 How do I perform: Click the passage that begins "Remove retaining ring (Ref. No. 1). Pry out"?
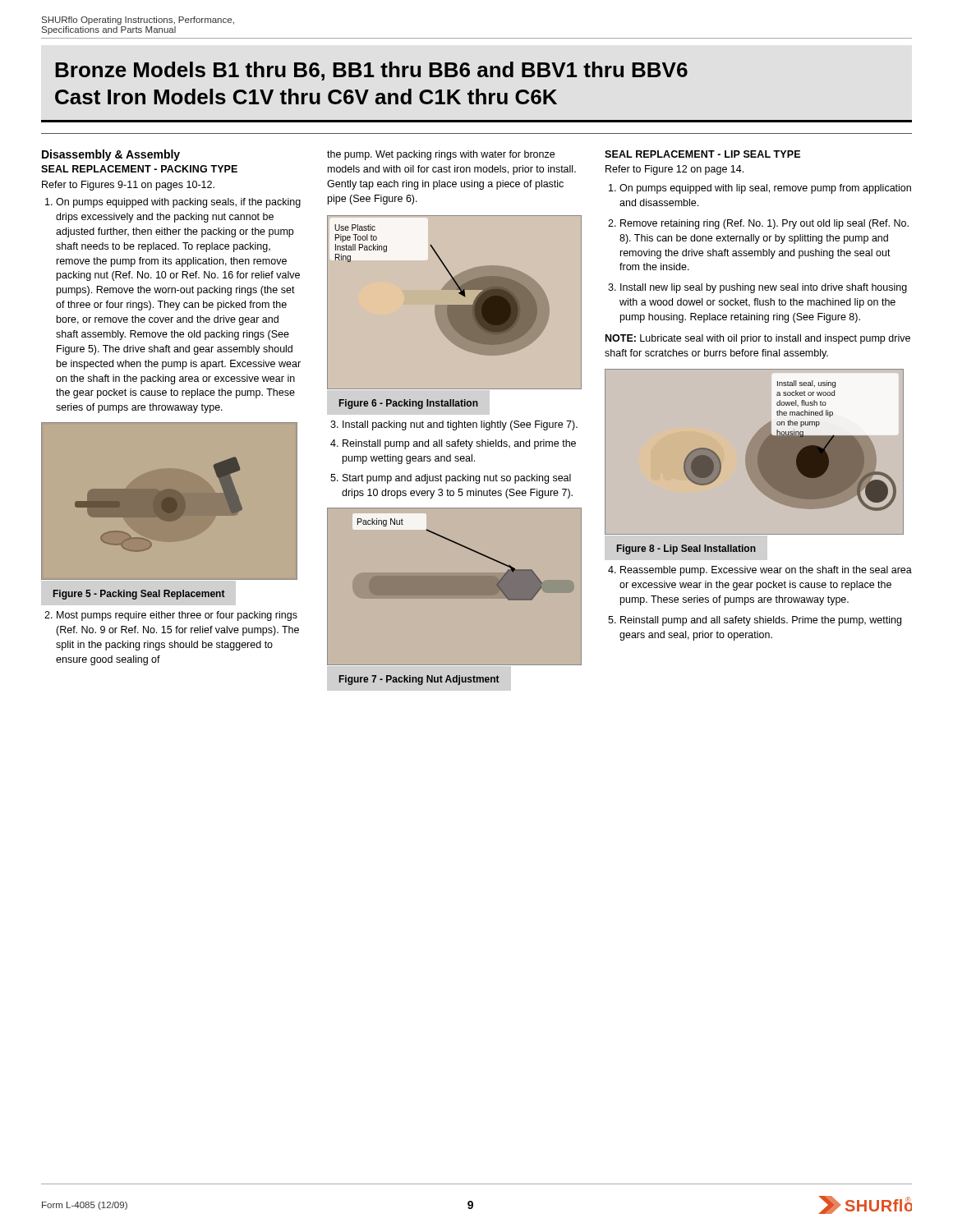tap(764, 245)
